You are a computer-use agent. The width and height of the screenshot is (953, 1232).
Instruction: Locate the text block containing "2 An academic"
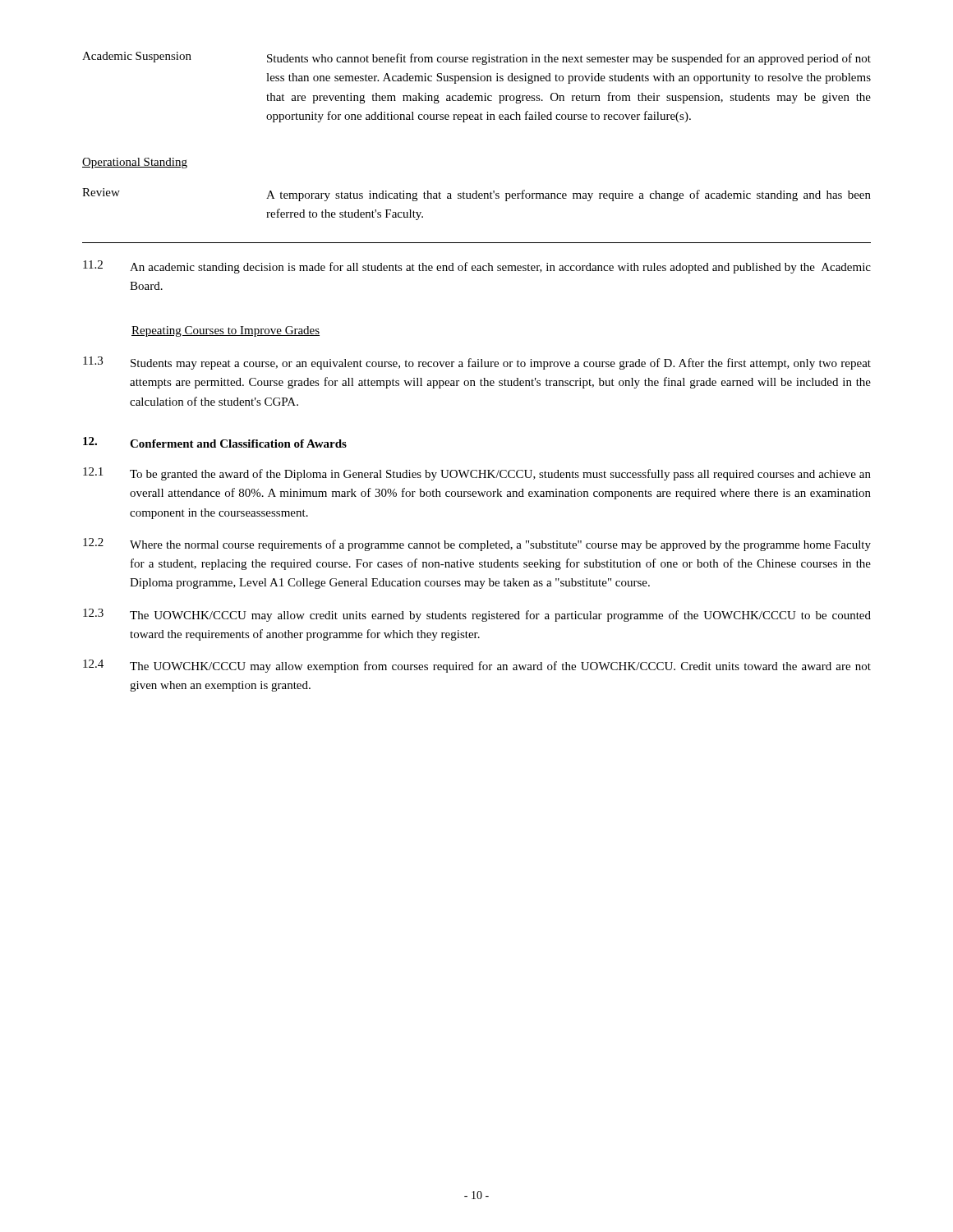[476, 277]
